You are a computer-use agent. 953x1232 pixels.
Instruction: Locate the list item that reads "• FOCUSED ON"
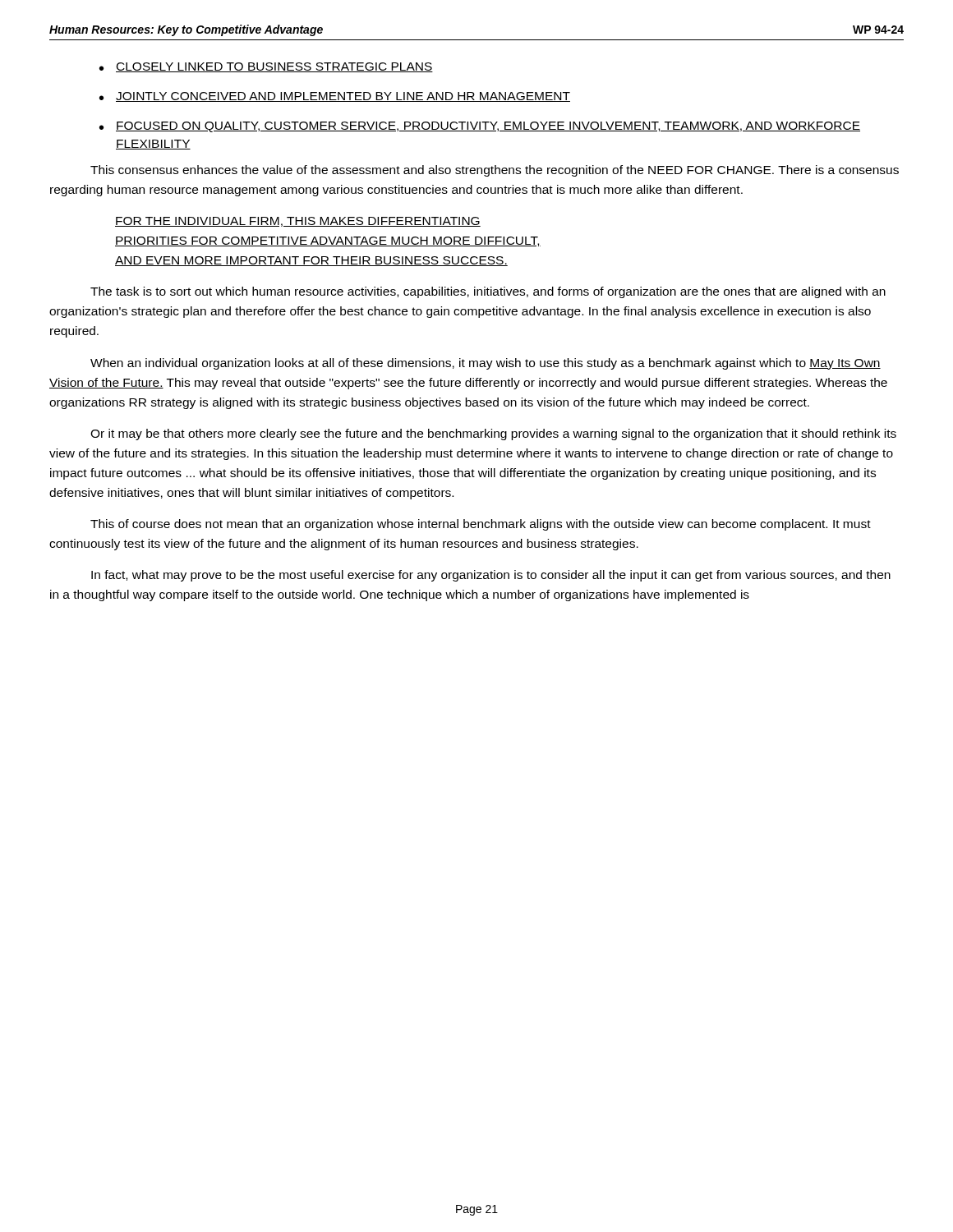(x=501, y=134)
